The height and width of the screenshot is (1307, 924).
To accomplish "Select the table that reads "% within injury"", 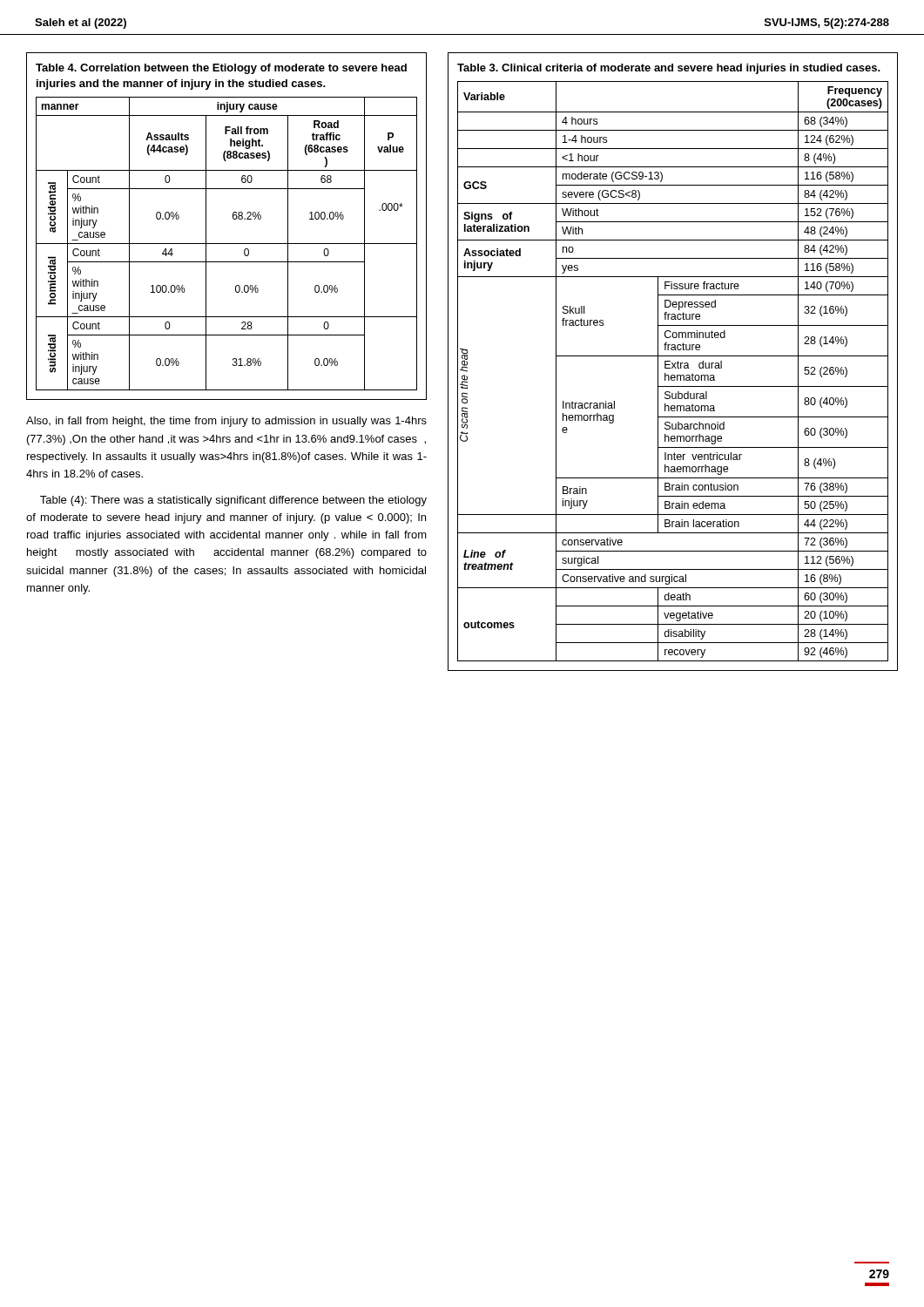I will (226, 226).
